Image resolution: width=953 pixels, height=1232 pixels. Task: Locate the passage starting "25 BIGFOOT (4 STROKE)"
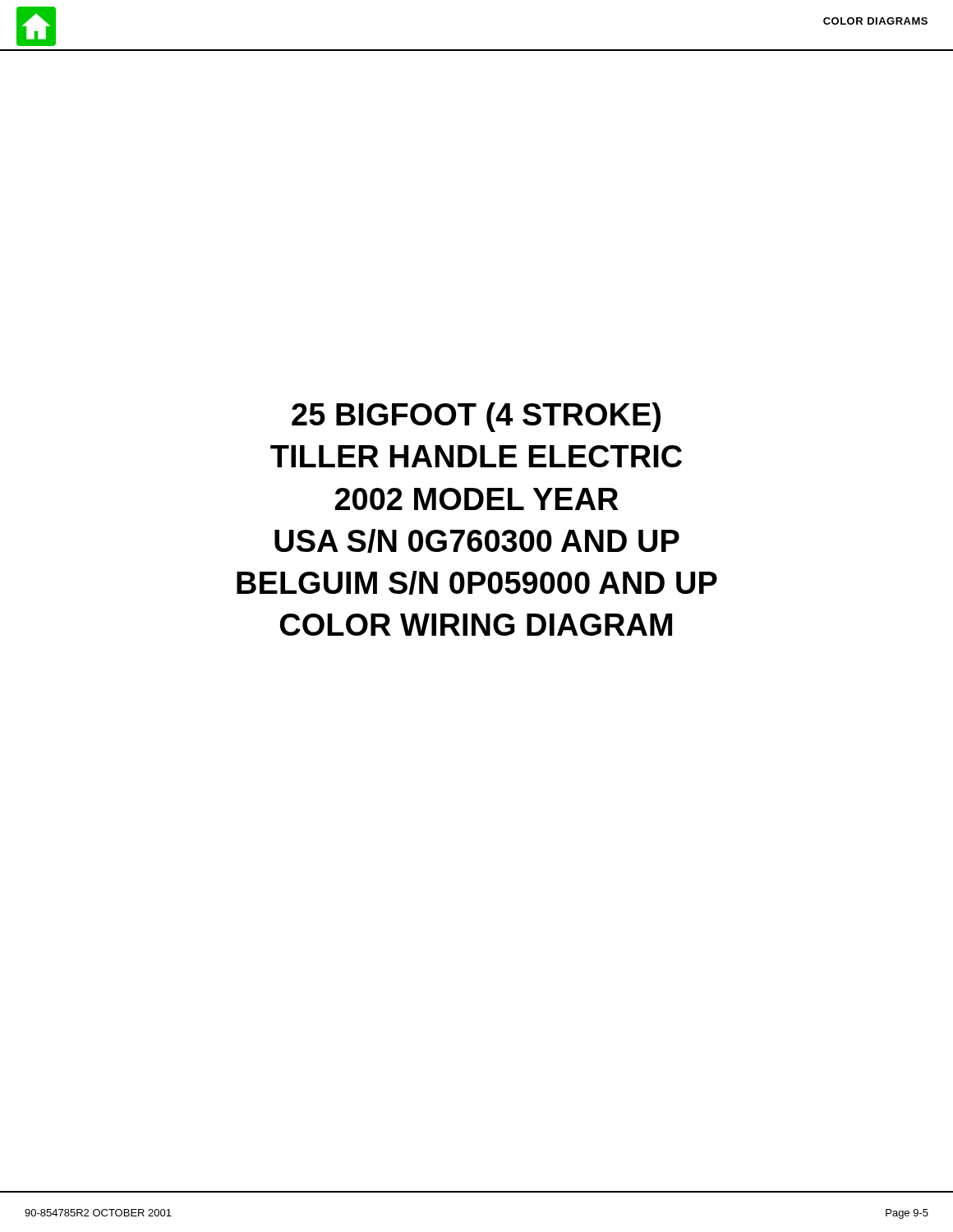click(x=476, y=521)
